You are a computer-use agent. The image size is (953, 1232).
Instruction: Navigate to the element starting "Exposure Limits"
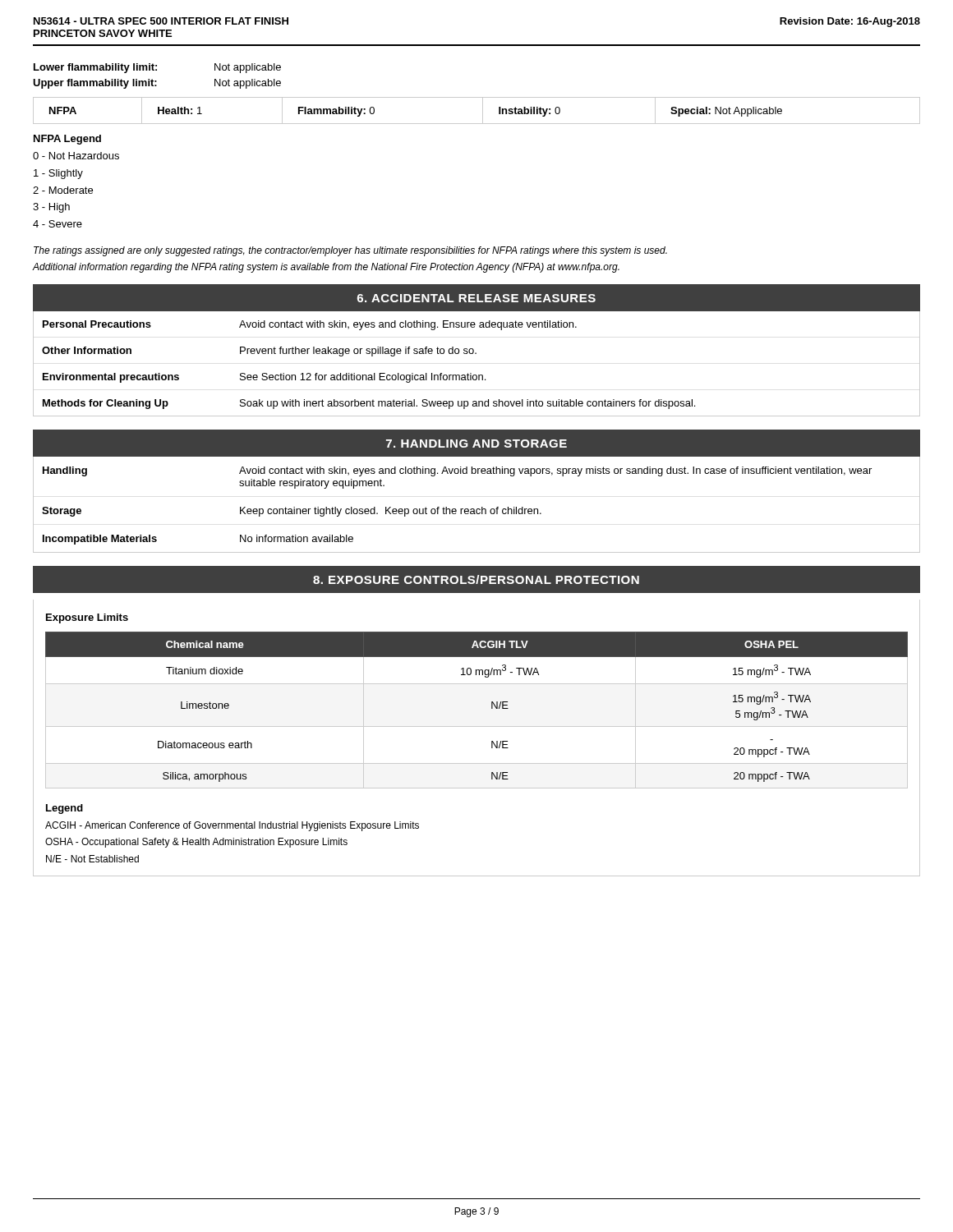coord(87,617)
